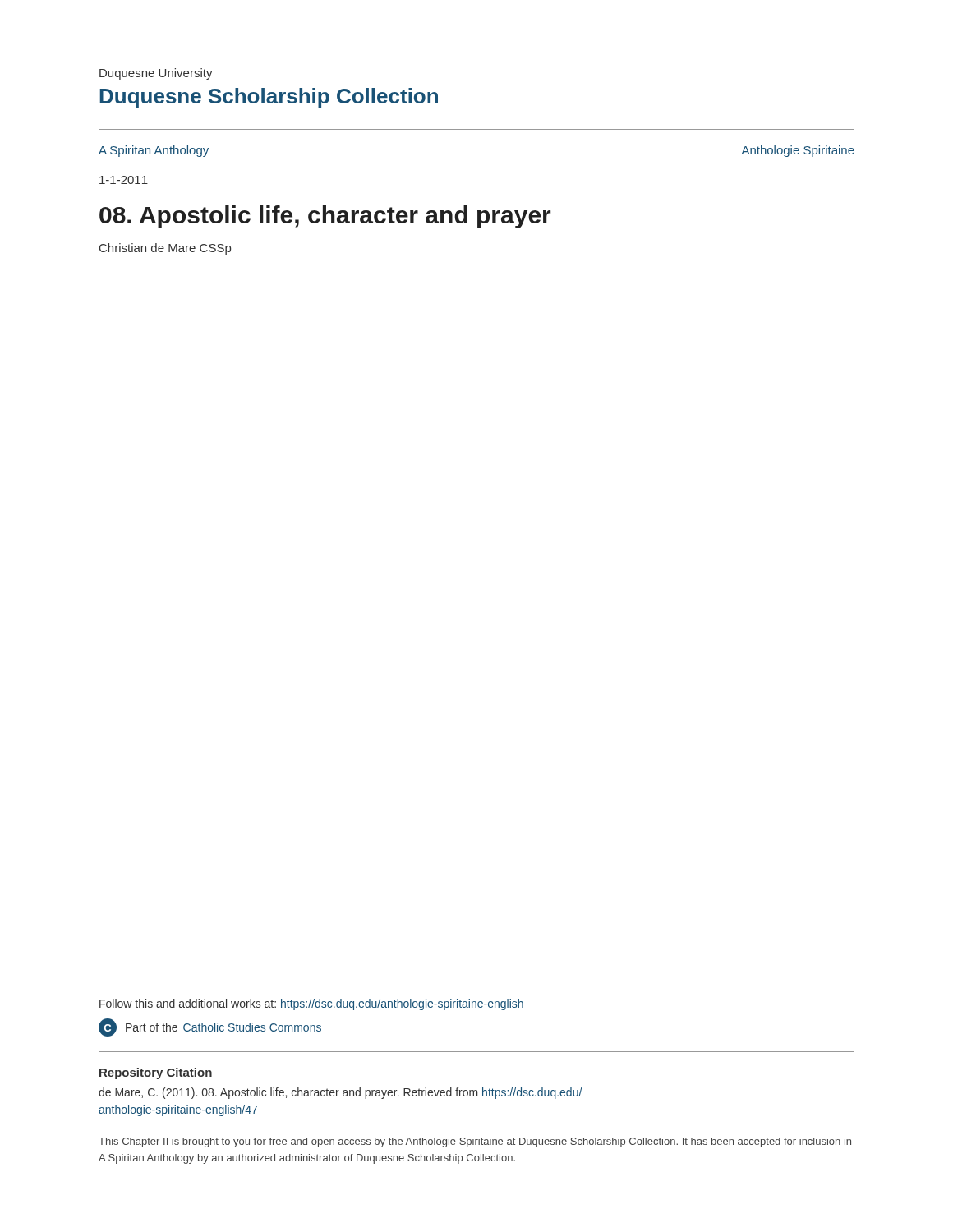This screenshot has width=953, height=1232.
Task: Click on the text block starting "C Part of"
Action: pyautogui.click(x=210, y=1027)
